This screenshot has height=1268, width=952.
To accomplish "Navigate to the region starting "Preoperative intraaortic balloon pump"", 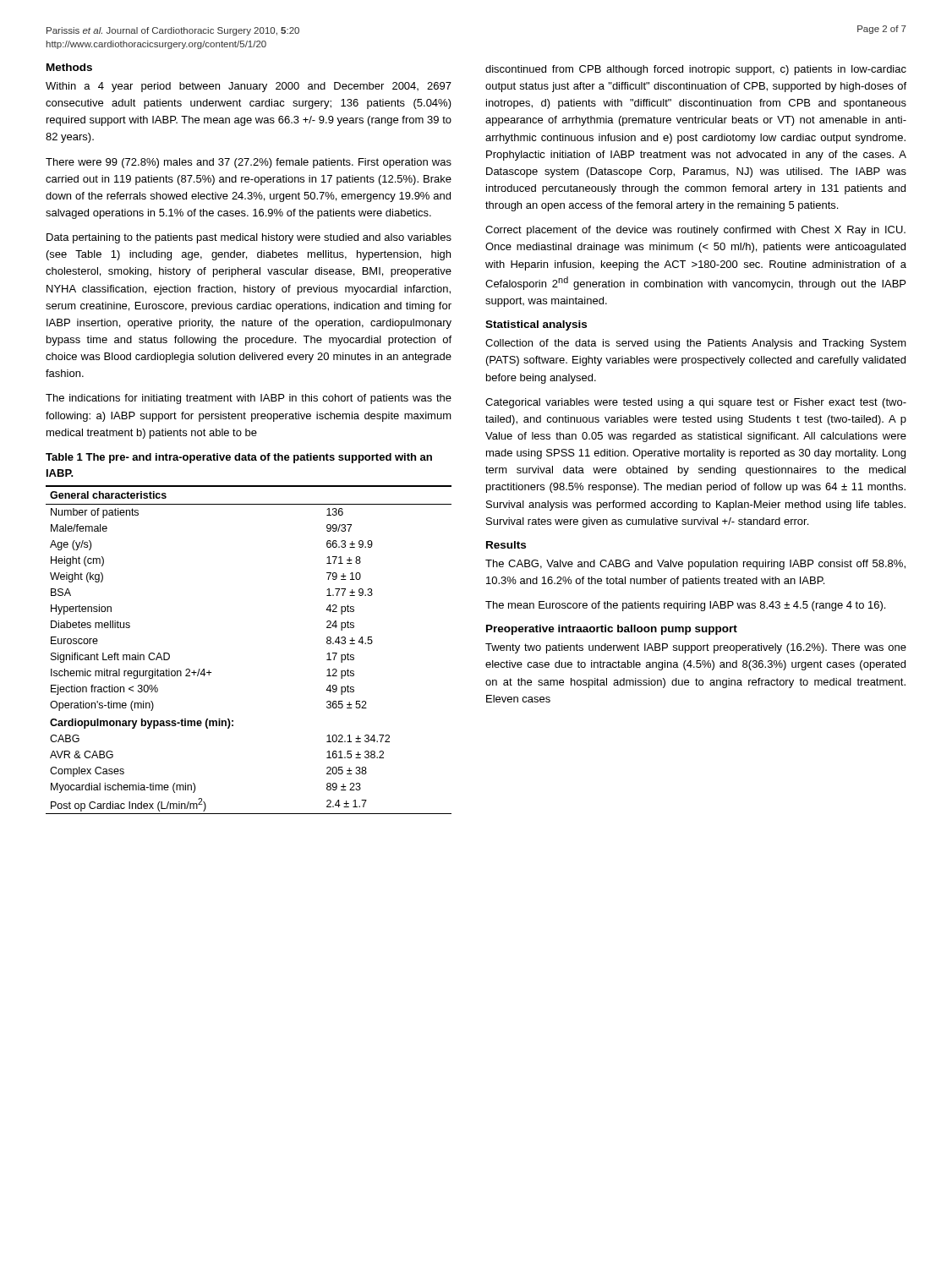I will [x=611, y=629].
